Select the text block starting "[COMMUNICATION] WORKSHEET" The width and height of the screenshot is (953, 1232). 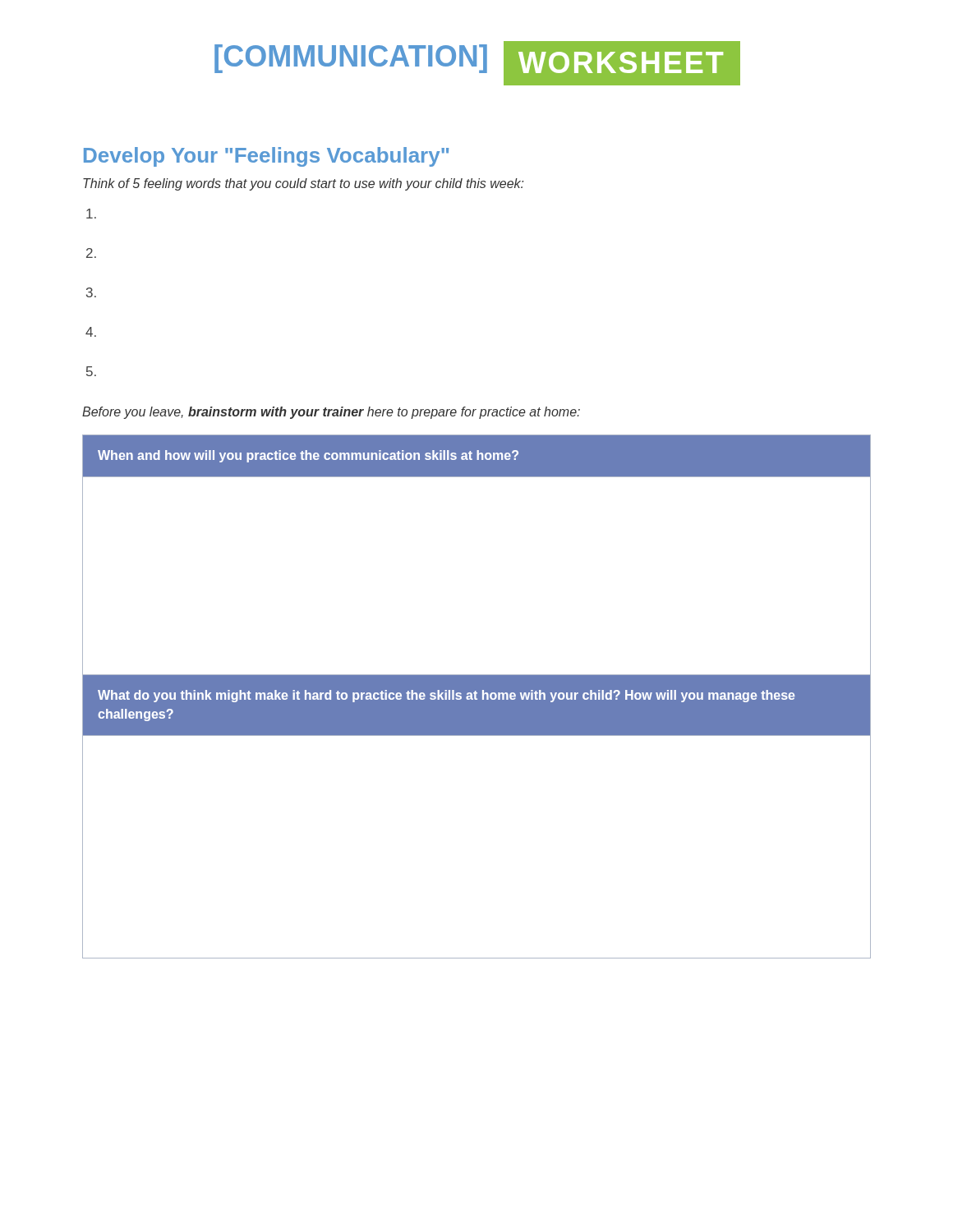pos(476,62)
